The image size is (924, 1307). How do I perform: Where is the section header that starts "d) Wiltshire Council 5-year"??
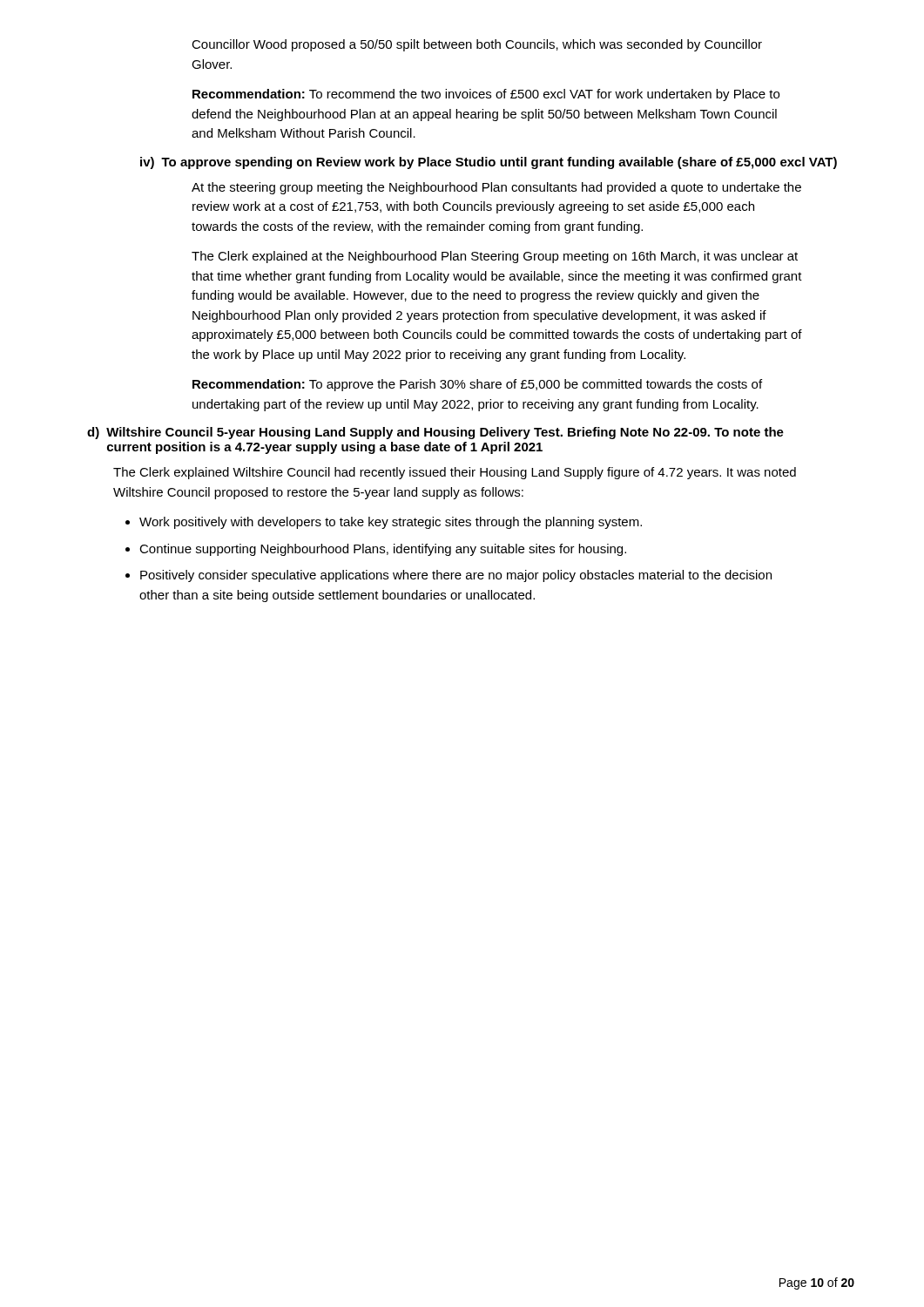tap(445, 439)
